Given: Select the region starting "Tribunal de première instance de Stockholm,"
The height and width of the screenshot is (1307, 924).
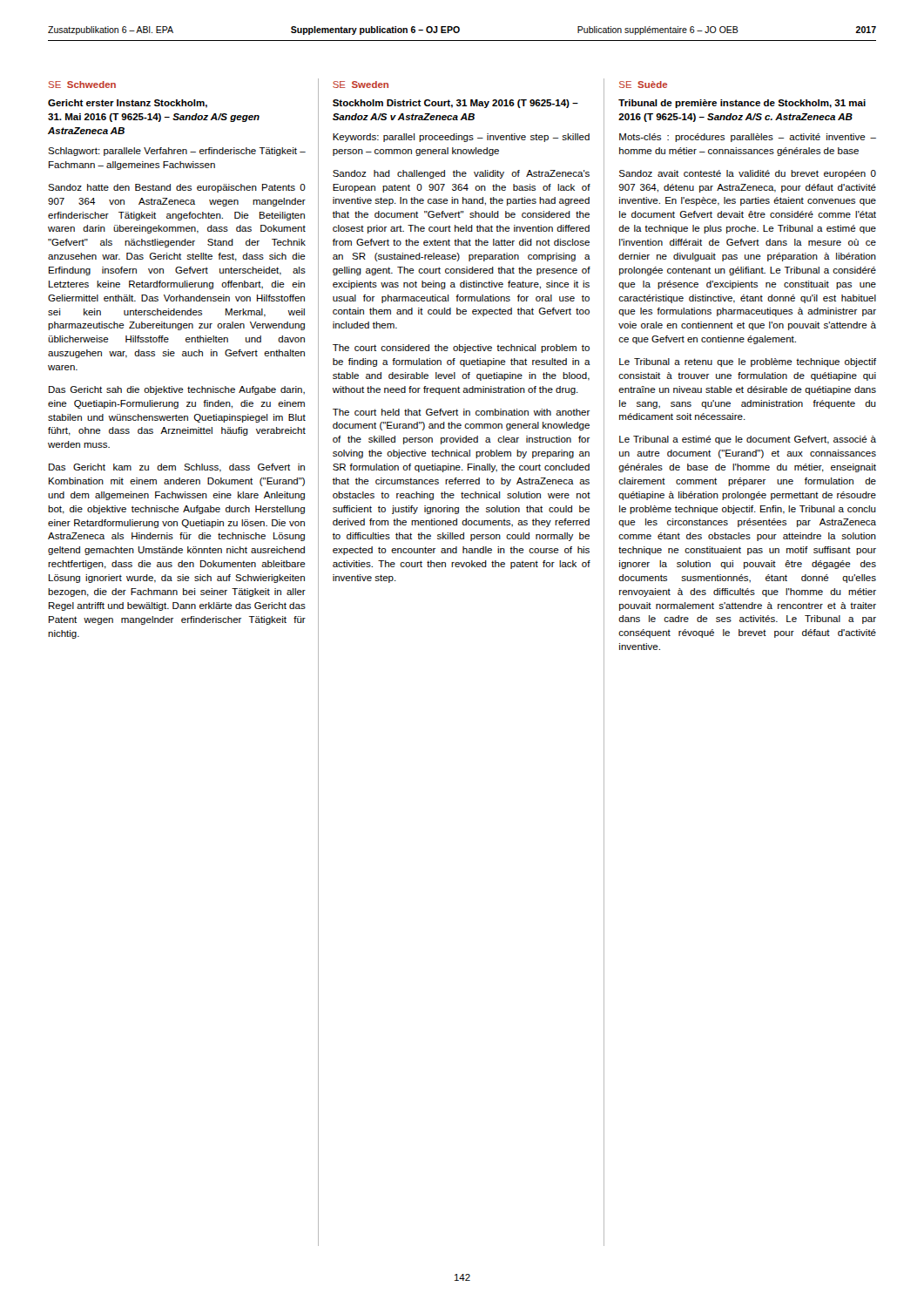Looking at the screenshot, I should click(x=742, y=110).
